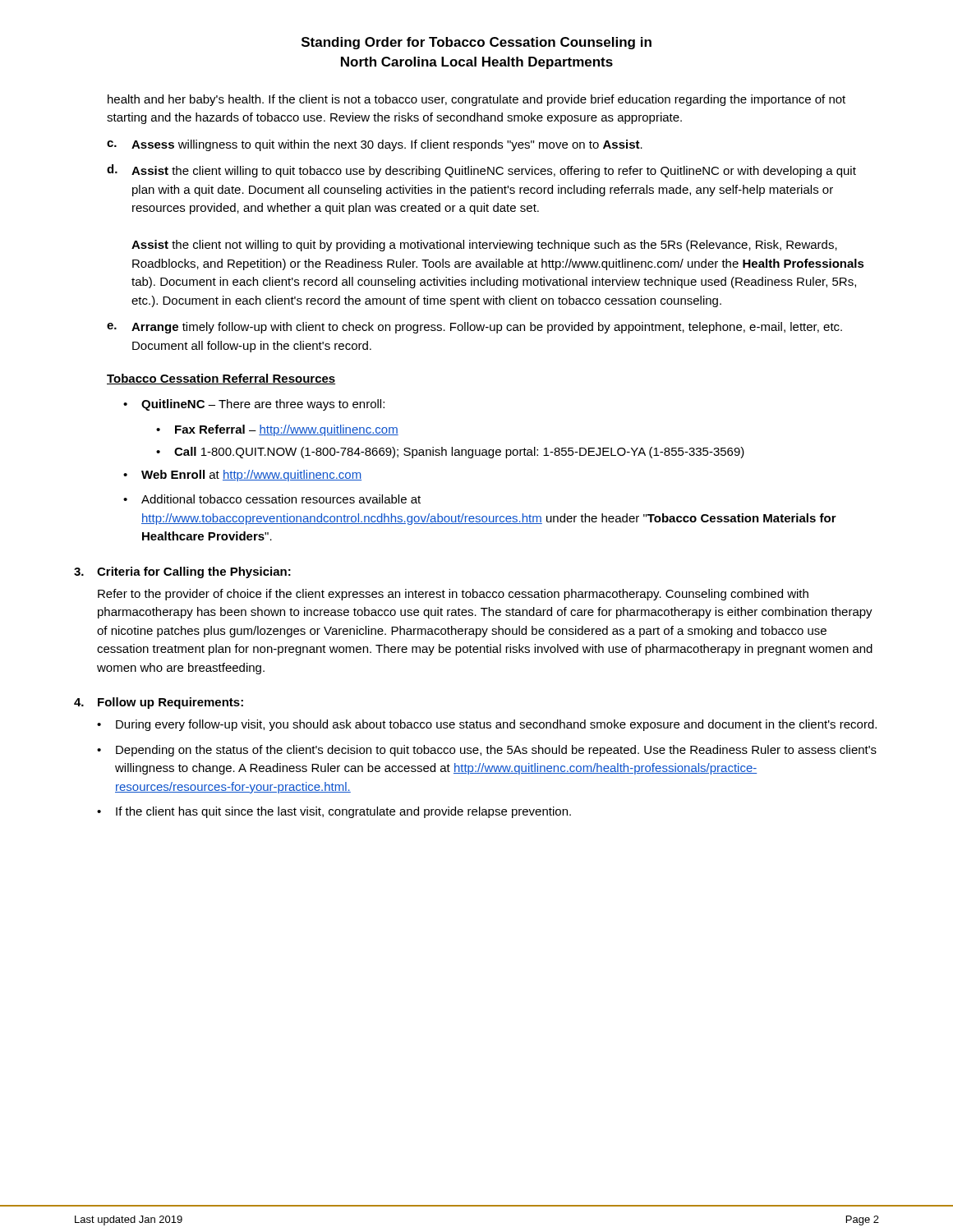Point to the block beginning "d. Assist the client willing to"

point(476,236)
